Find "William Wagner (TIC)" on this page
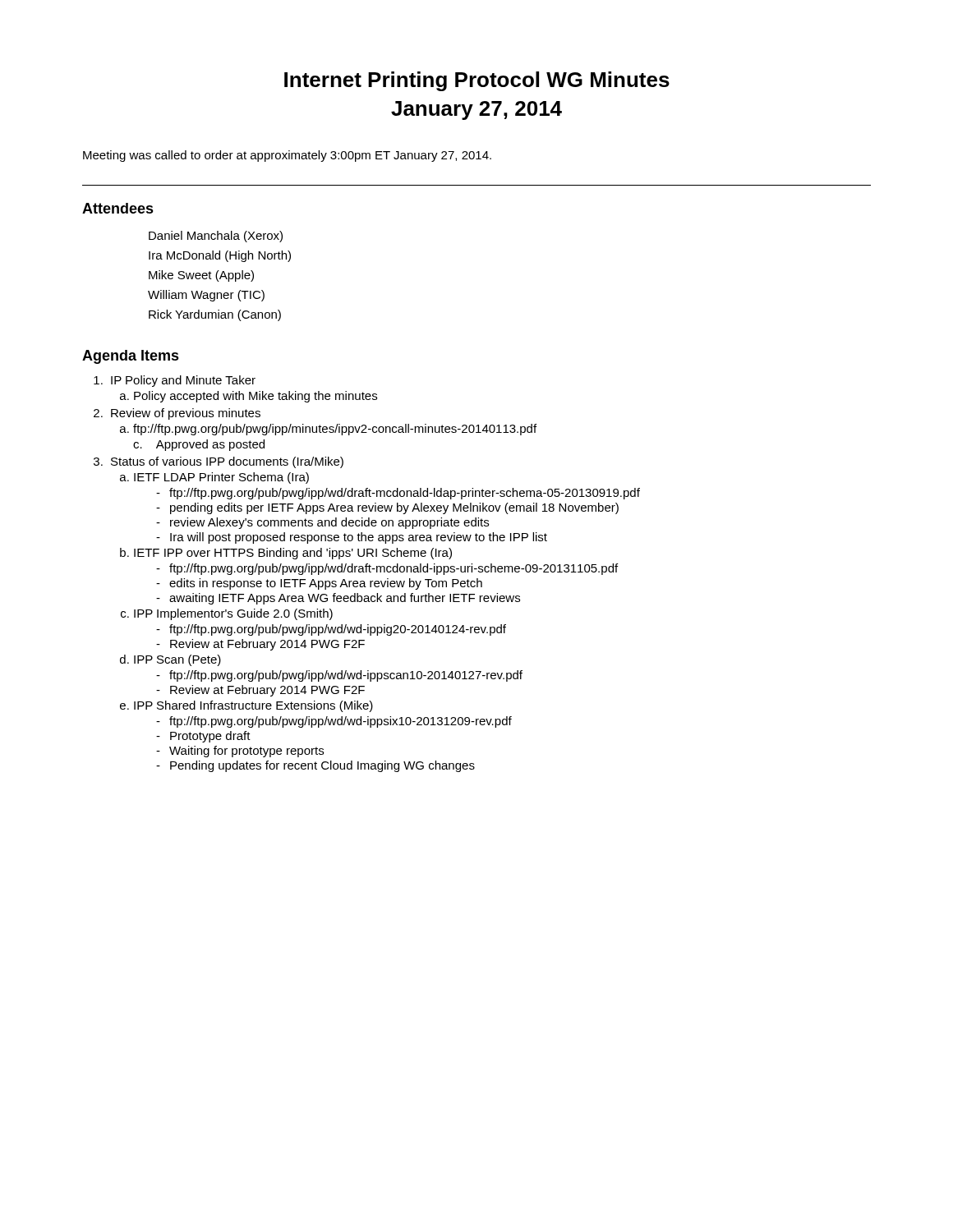Viewport: 953px width, 1232px height. click(x=207, y=295)
